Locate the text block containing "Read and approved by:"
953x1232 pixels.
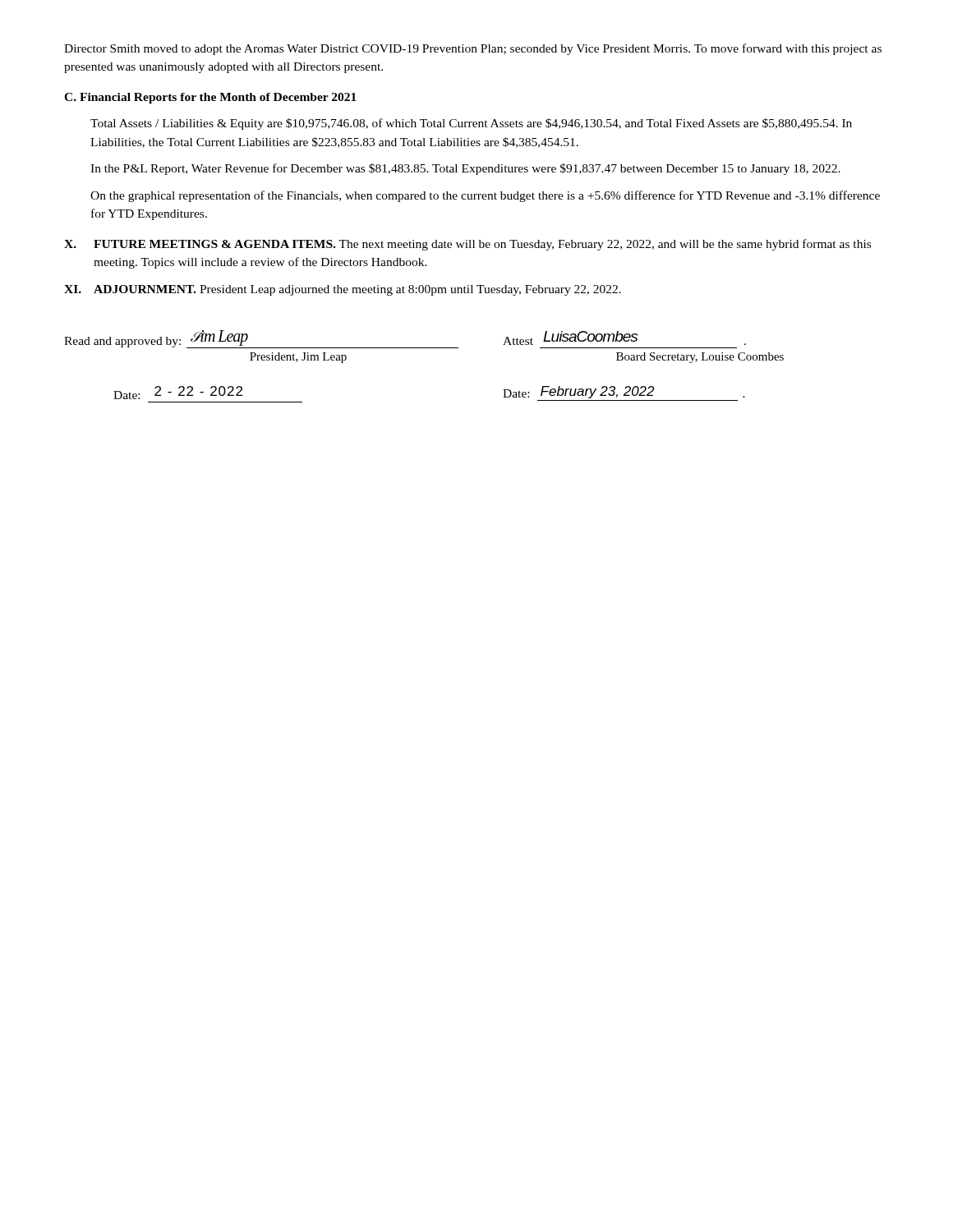322,348
